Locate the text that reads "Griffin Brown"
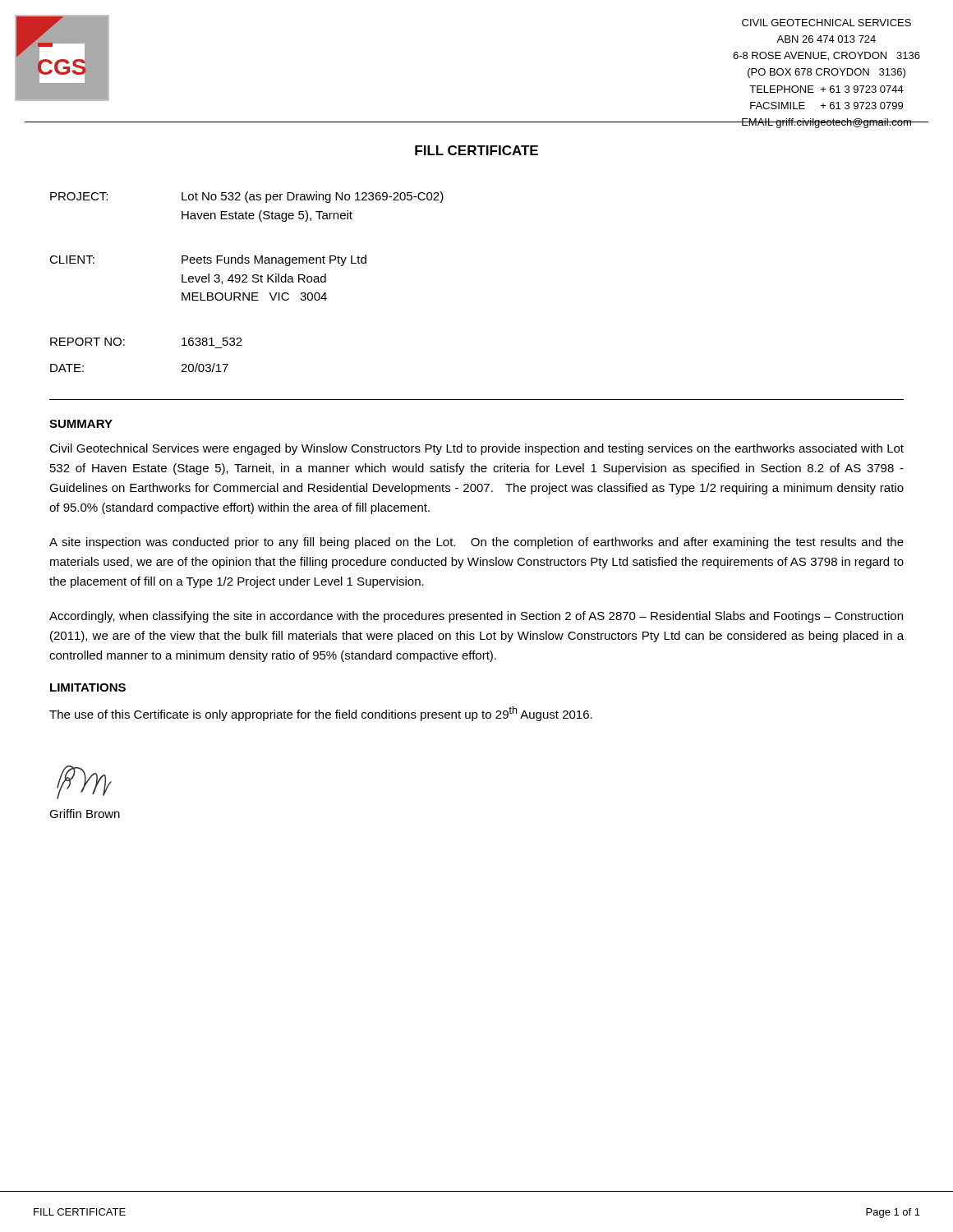 [x=85, y=813]
